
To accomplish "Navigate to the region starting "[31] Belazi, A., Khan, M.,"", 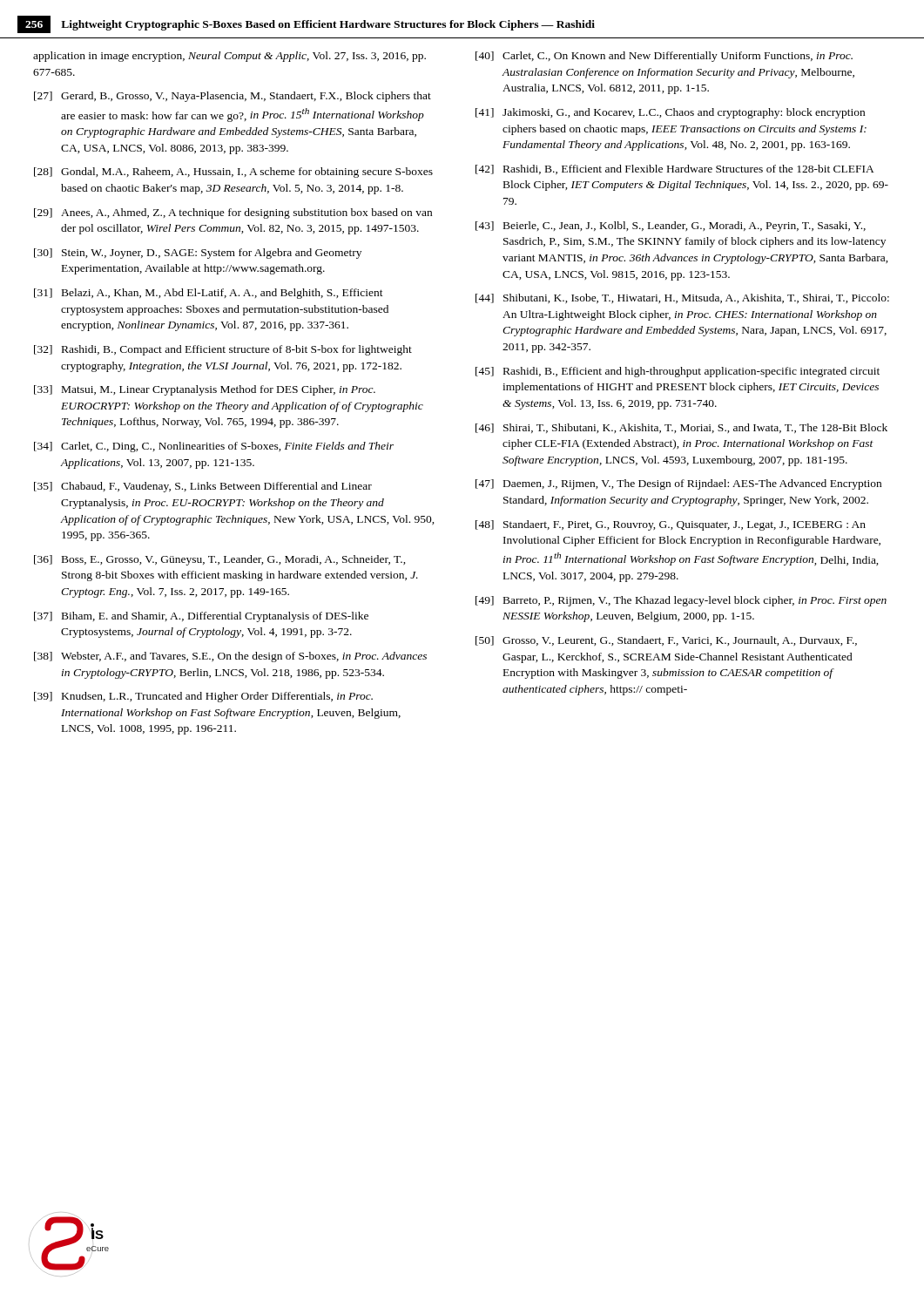I will click(234, 309).
